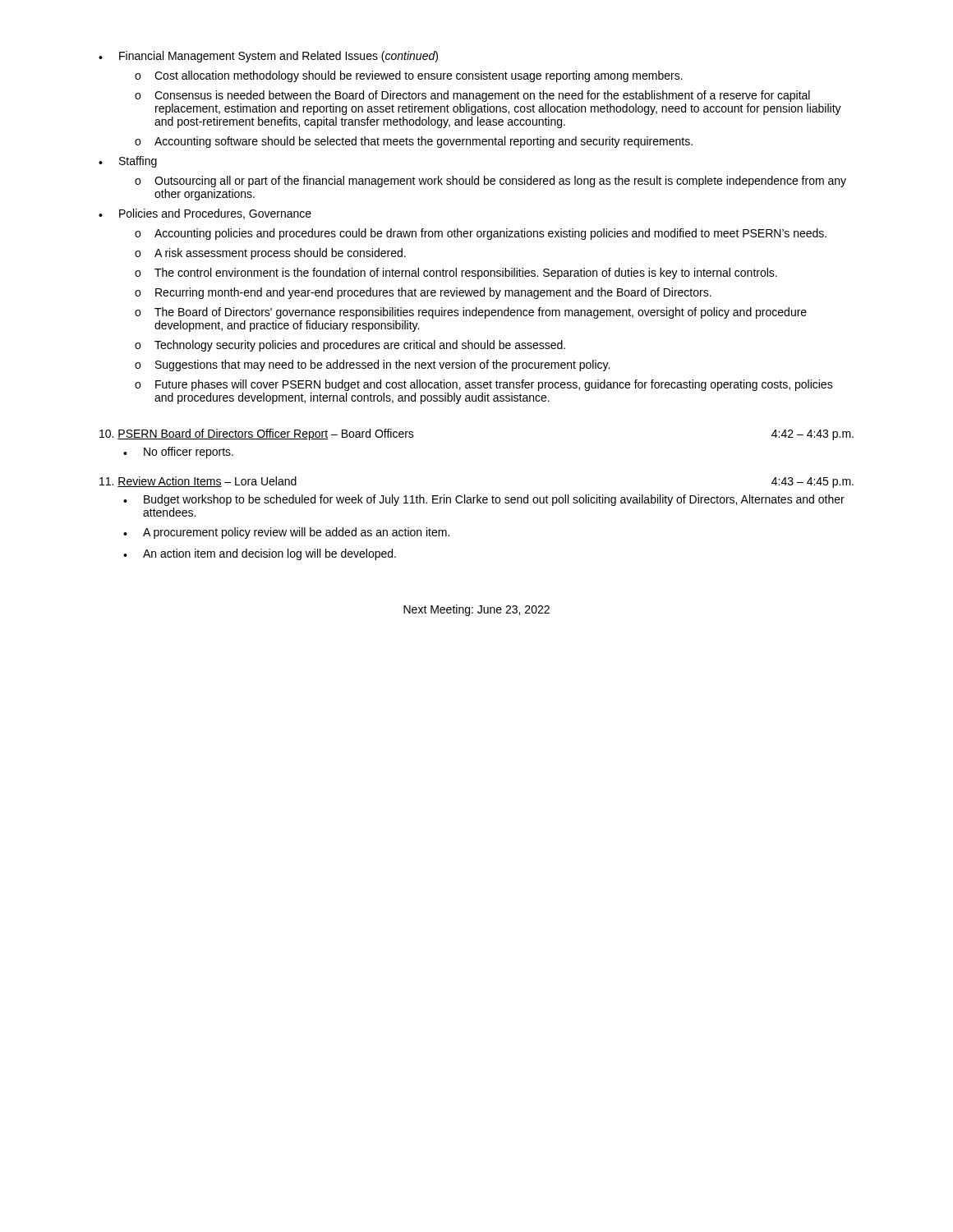
Task: Select the list item that reads "• Policies and"
Action: pos(205,214)
